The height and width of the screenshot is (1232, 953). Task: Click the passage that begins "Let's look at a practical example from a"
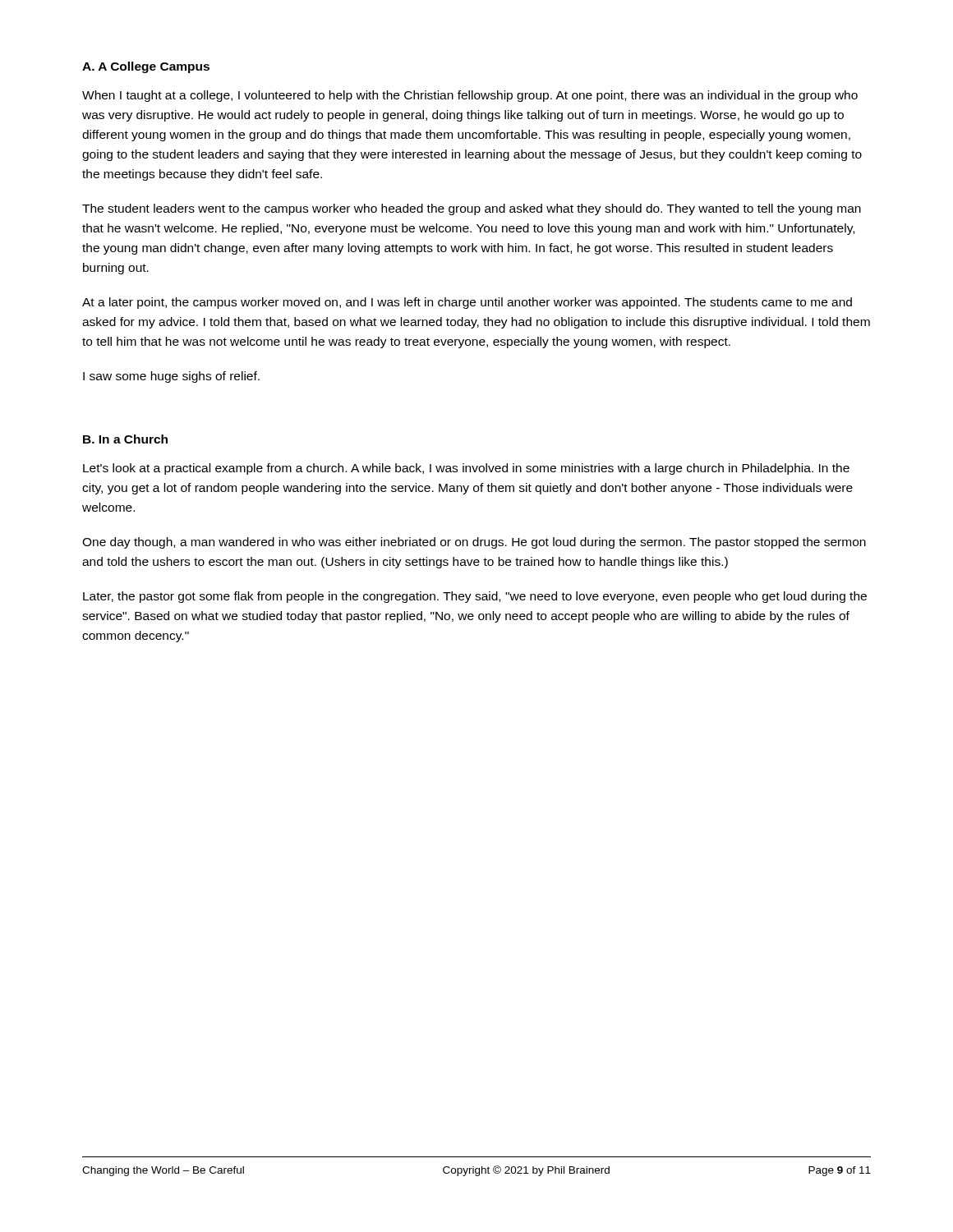point(467,488)
